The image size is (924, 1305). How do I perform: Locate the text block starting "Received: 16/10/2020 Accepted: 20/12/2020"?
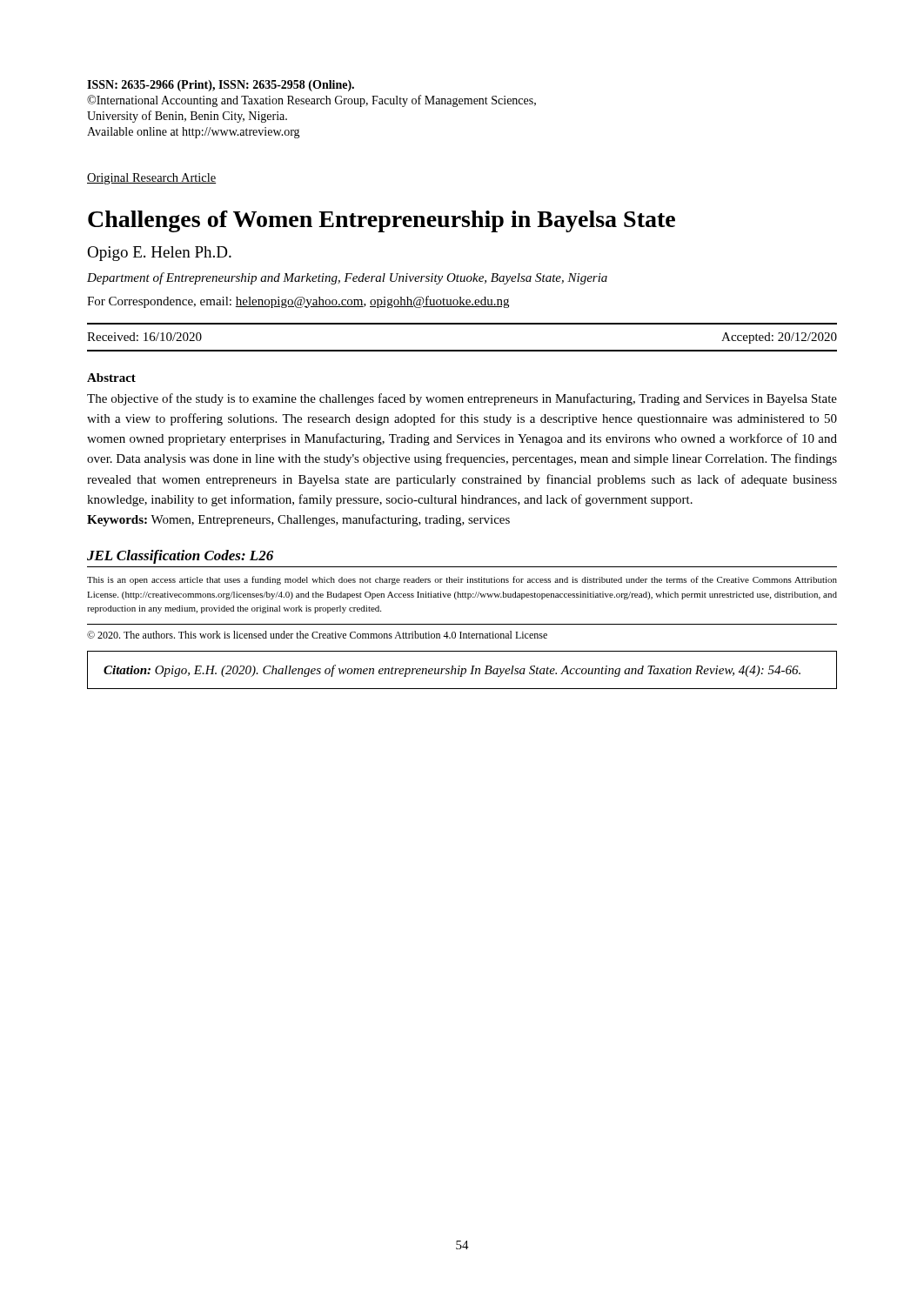tap(146, 338)
